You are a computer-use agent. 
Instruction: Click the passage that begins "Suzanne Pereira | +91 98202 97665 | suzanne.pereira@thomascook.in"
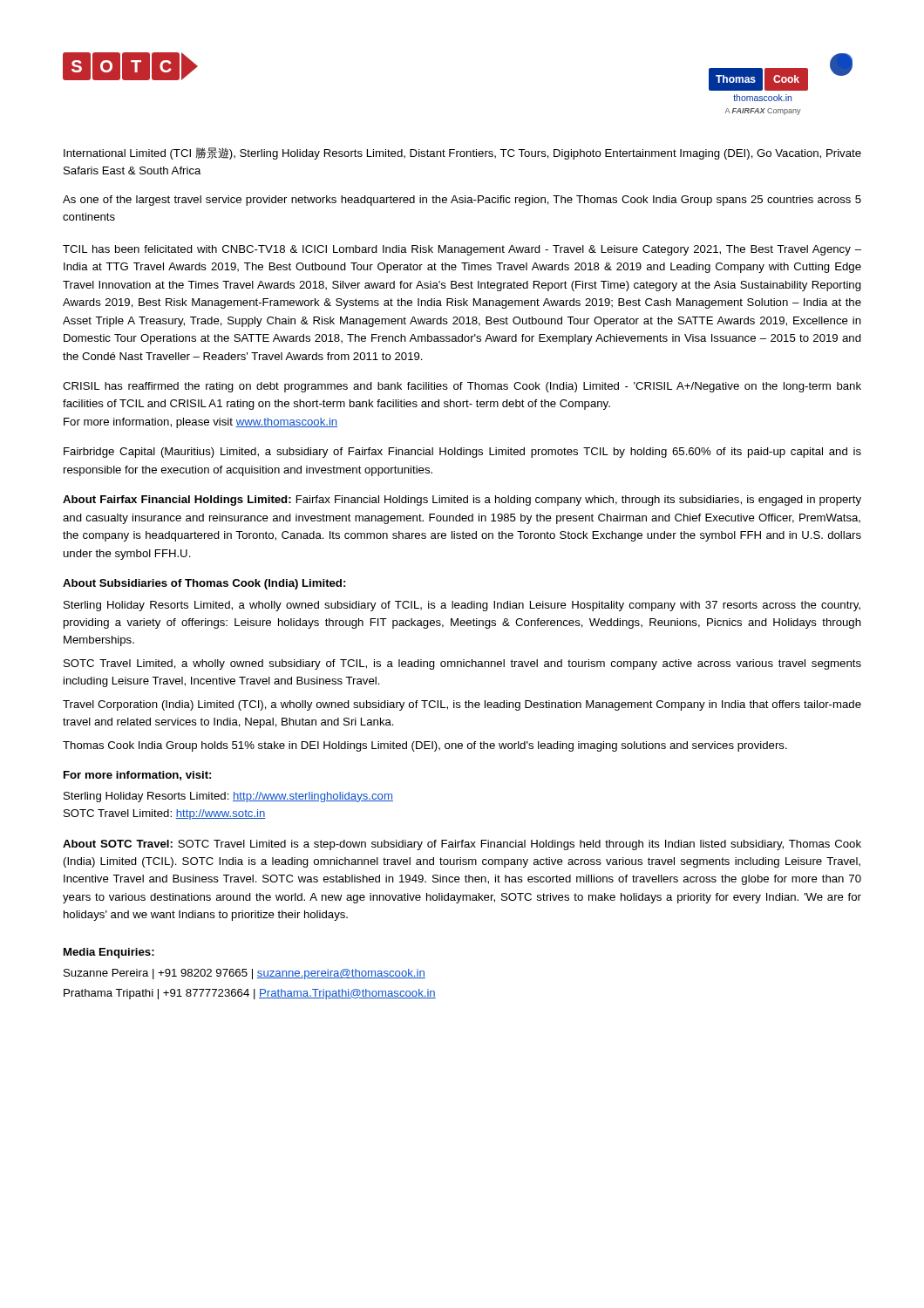pos(249,983)
